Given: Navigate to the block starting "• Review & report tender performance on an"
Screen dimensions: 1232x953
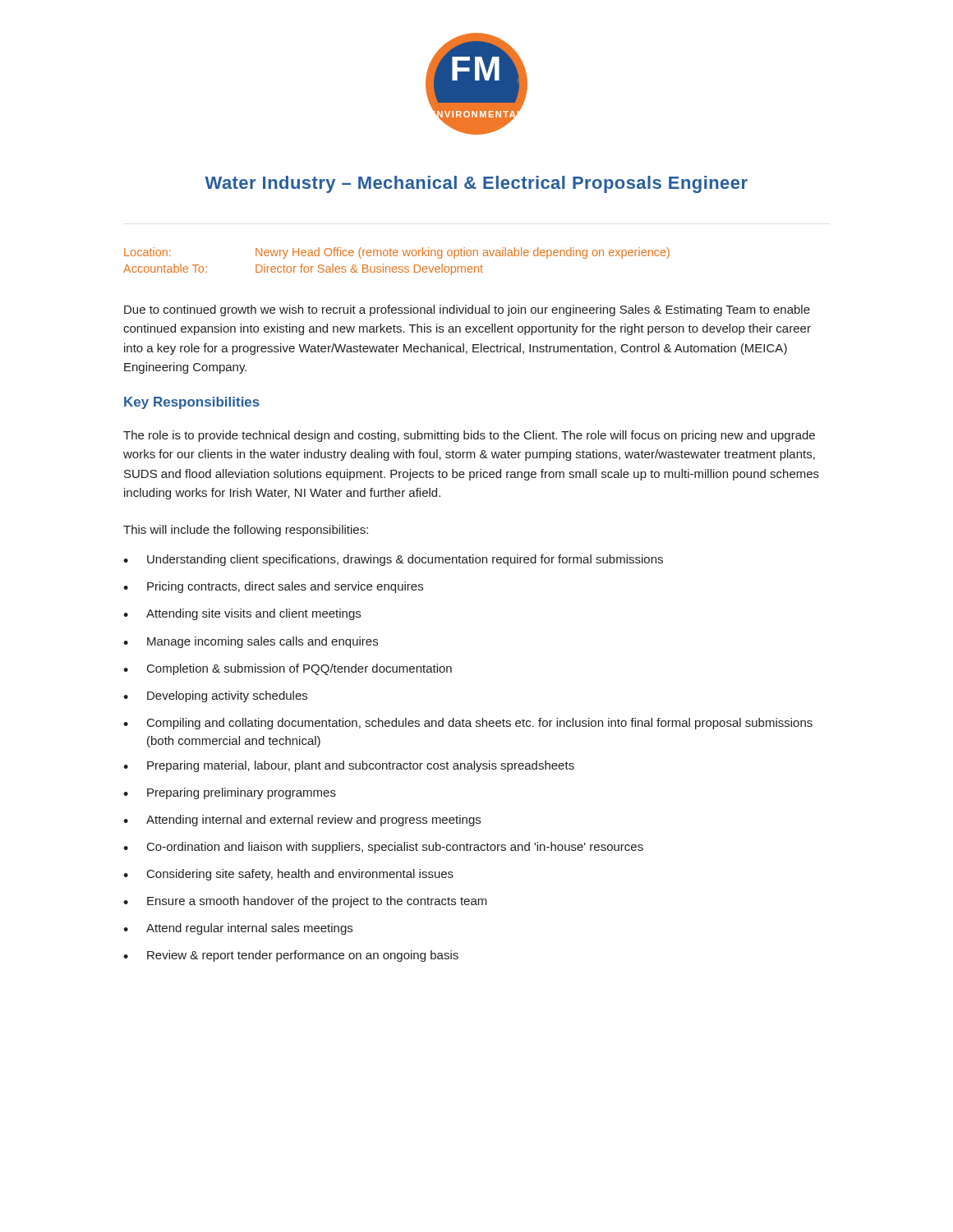Looking at the screenshot, I should tap(291, 956).
